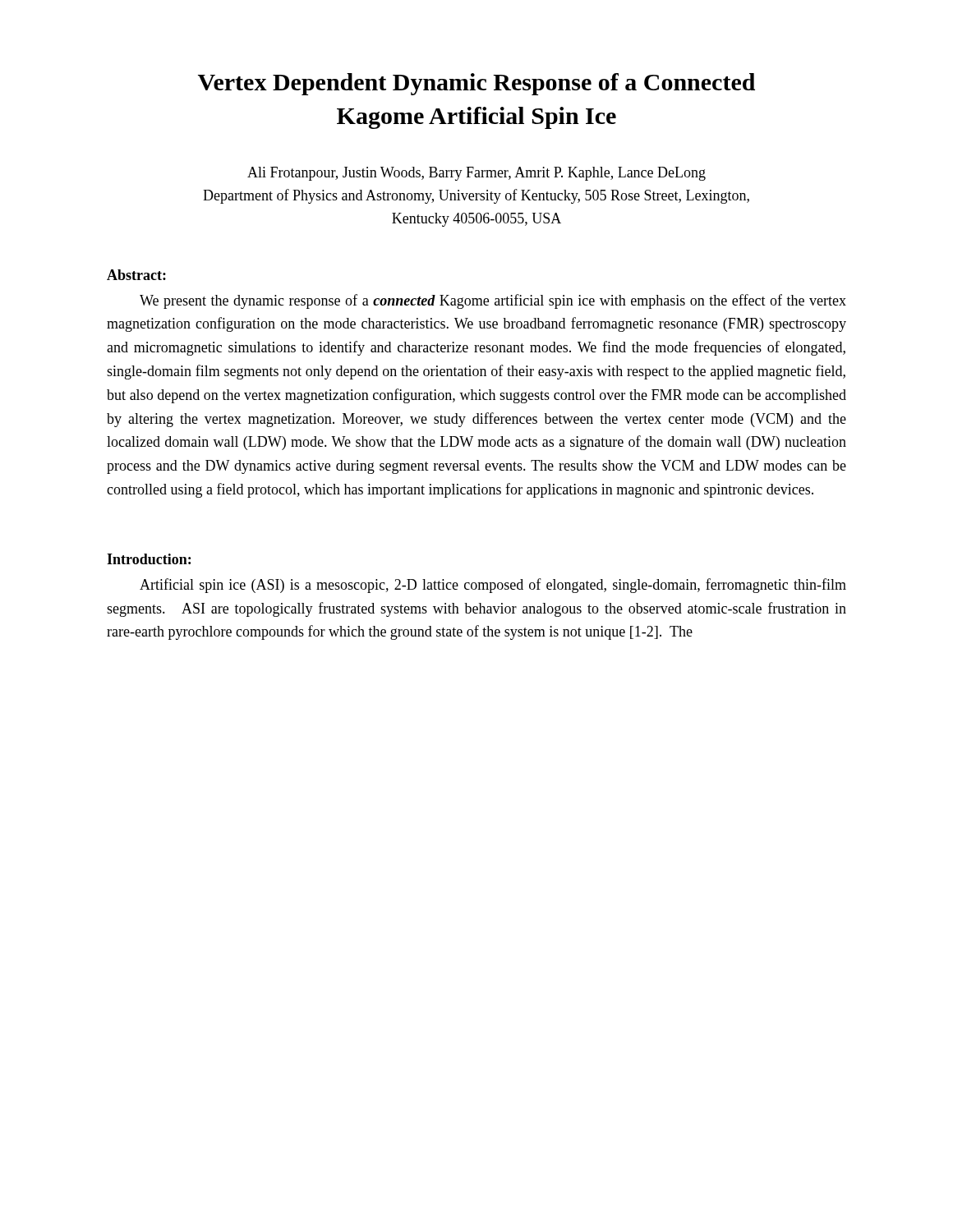Point to the title beginning "Vertex Dependent Dynamic Response"
953x1232 pixels.
click(476, 99)
